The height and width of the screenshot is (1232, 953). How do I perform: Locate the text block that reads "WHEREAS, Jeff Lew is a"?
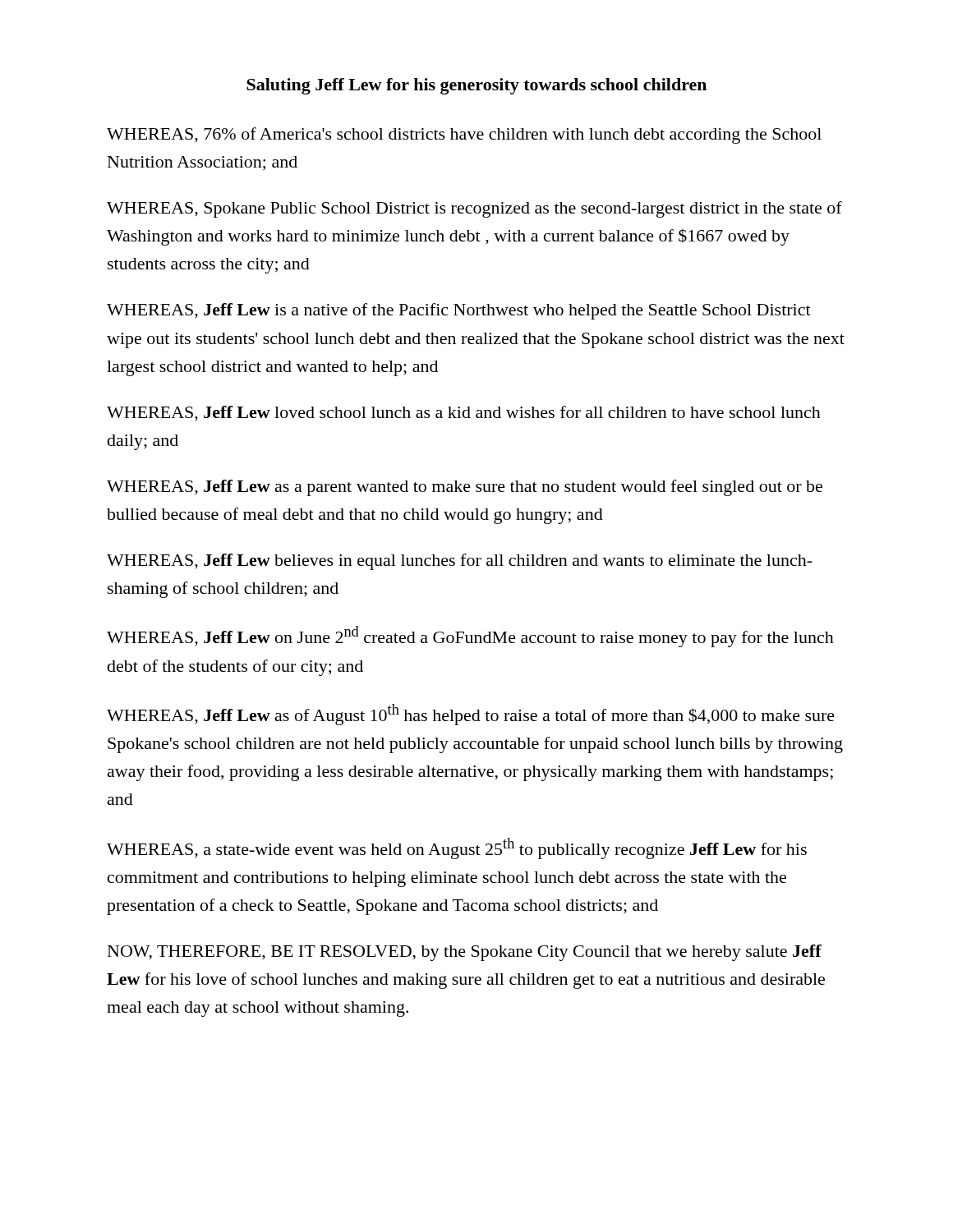476,338
